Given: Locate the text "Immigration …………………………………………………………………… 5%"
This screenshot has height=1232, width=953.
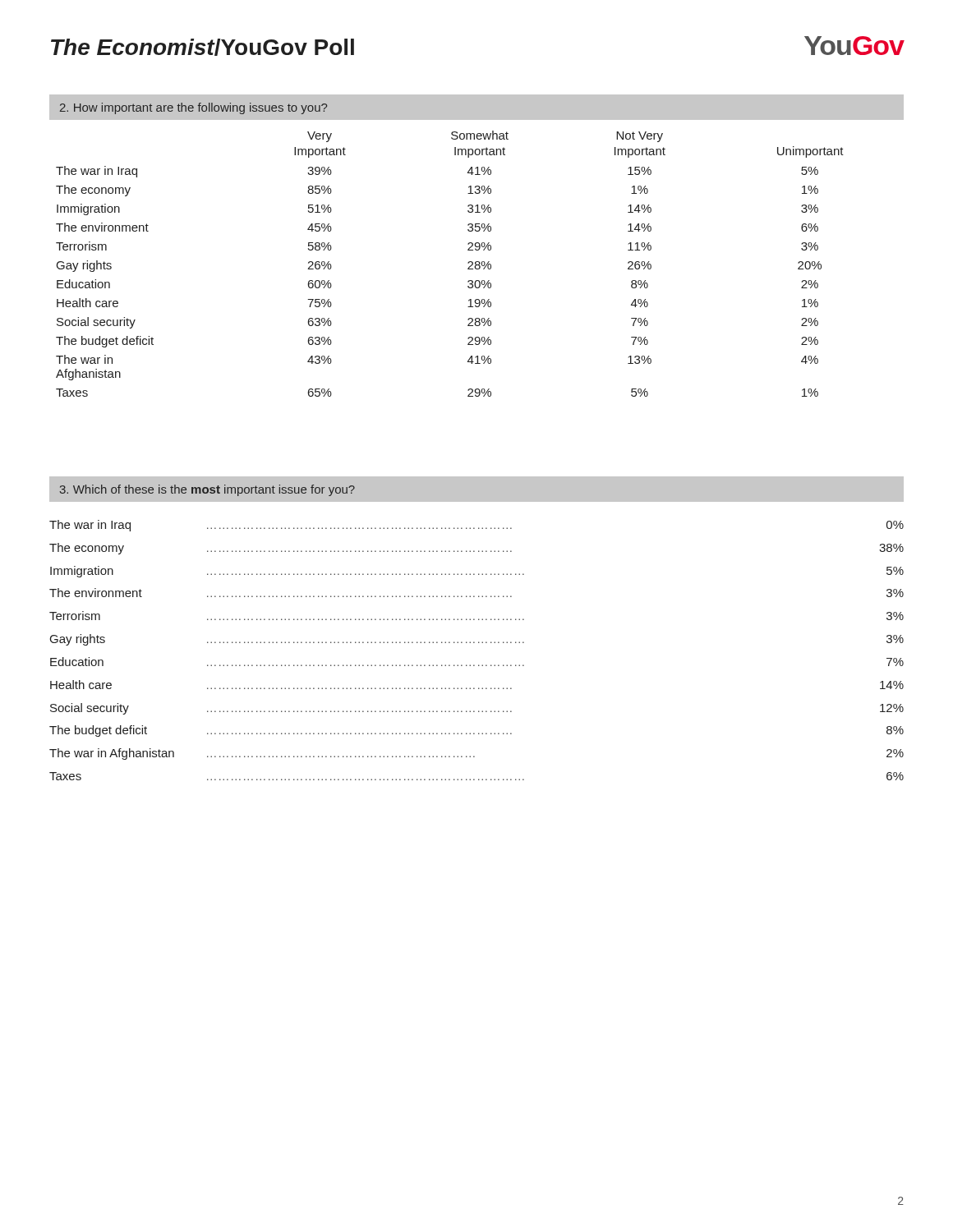Looking at the screenshot, I should tap(476, 570).
